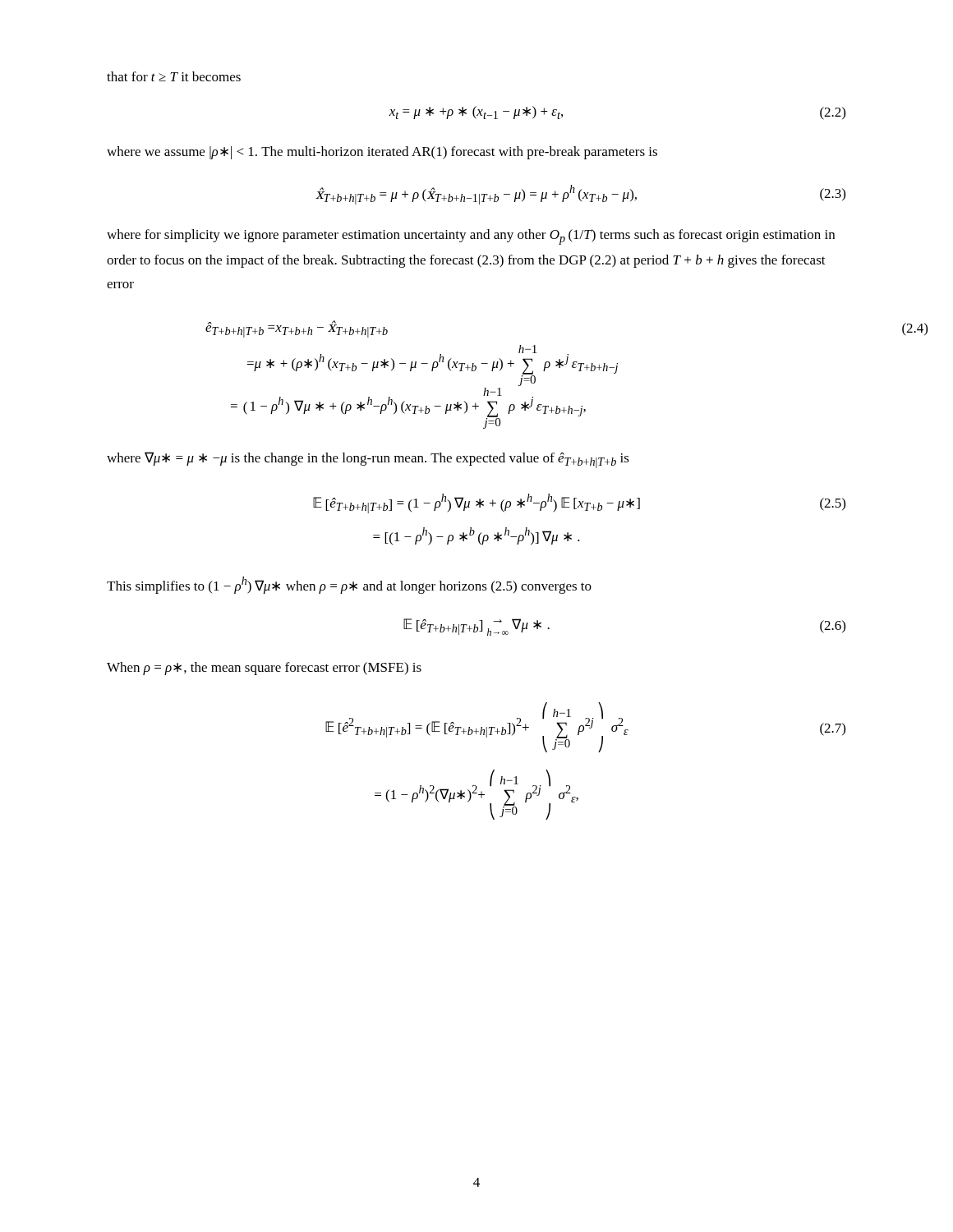The width and height of the screenshot is (953, 1232).
Task: Click on the text block containing "where we assume |ρ∗| < 1. The"
Action: (x=382, y=152)
